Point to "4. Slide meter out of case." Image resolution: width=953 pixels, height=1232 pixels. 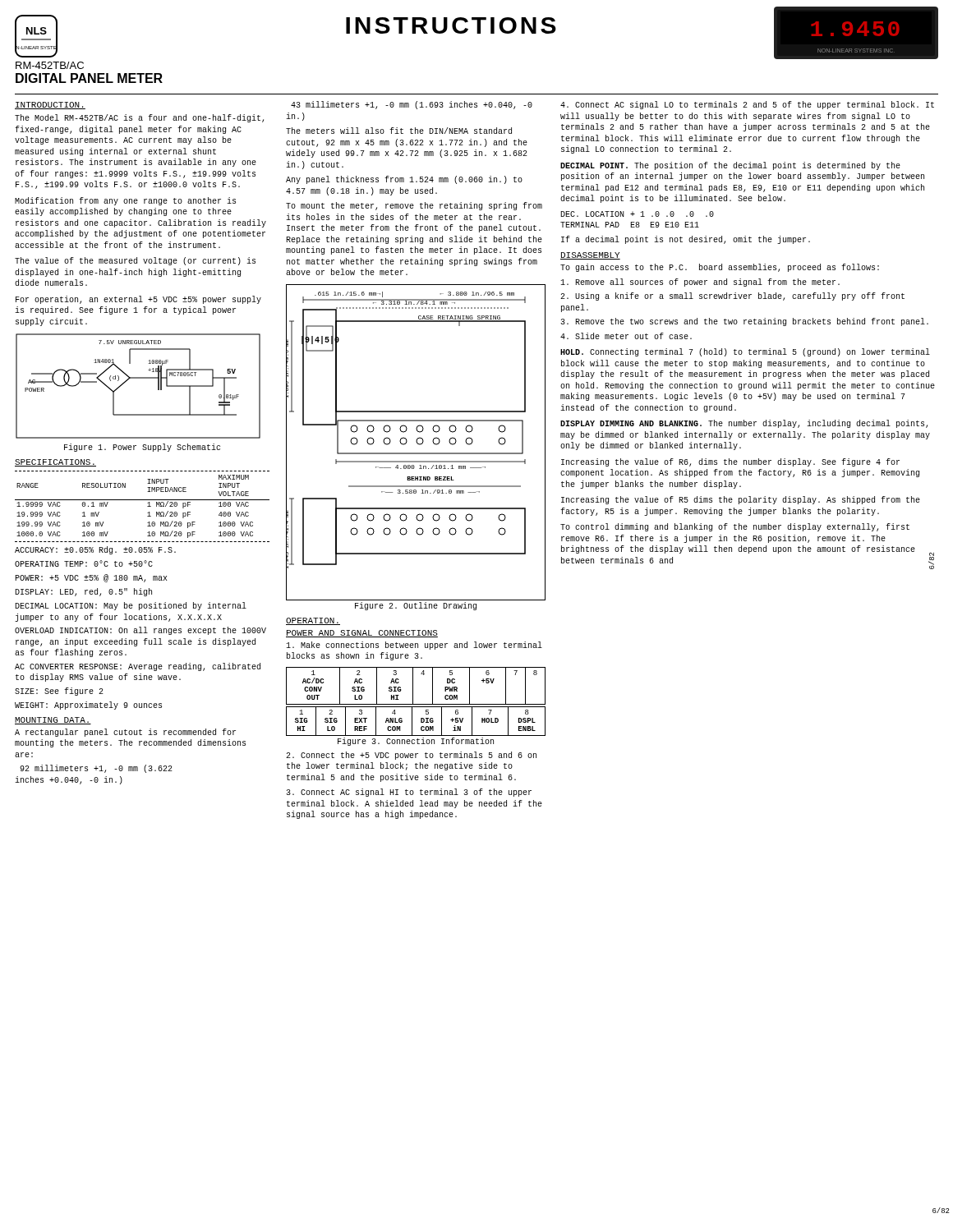pos(627,337)
